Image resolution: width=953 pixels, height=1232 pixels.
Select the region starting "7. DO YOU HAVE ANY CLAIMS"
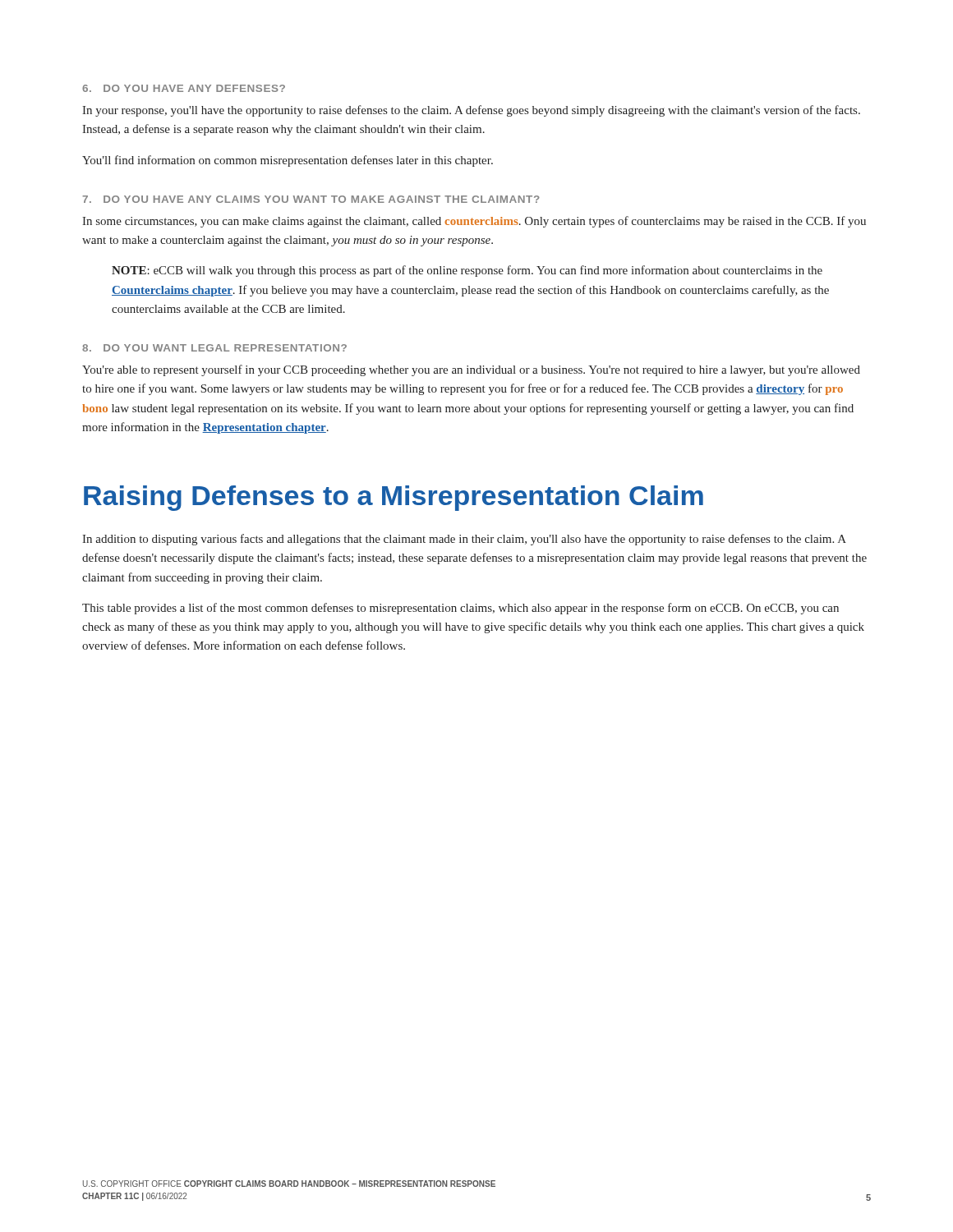point(311,199)
